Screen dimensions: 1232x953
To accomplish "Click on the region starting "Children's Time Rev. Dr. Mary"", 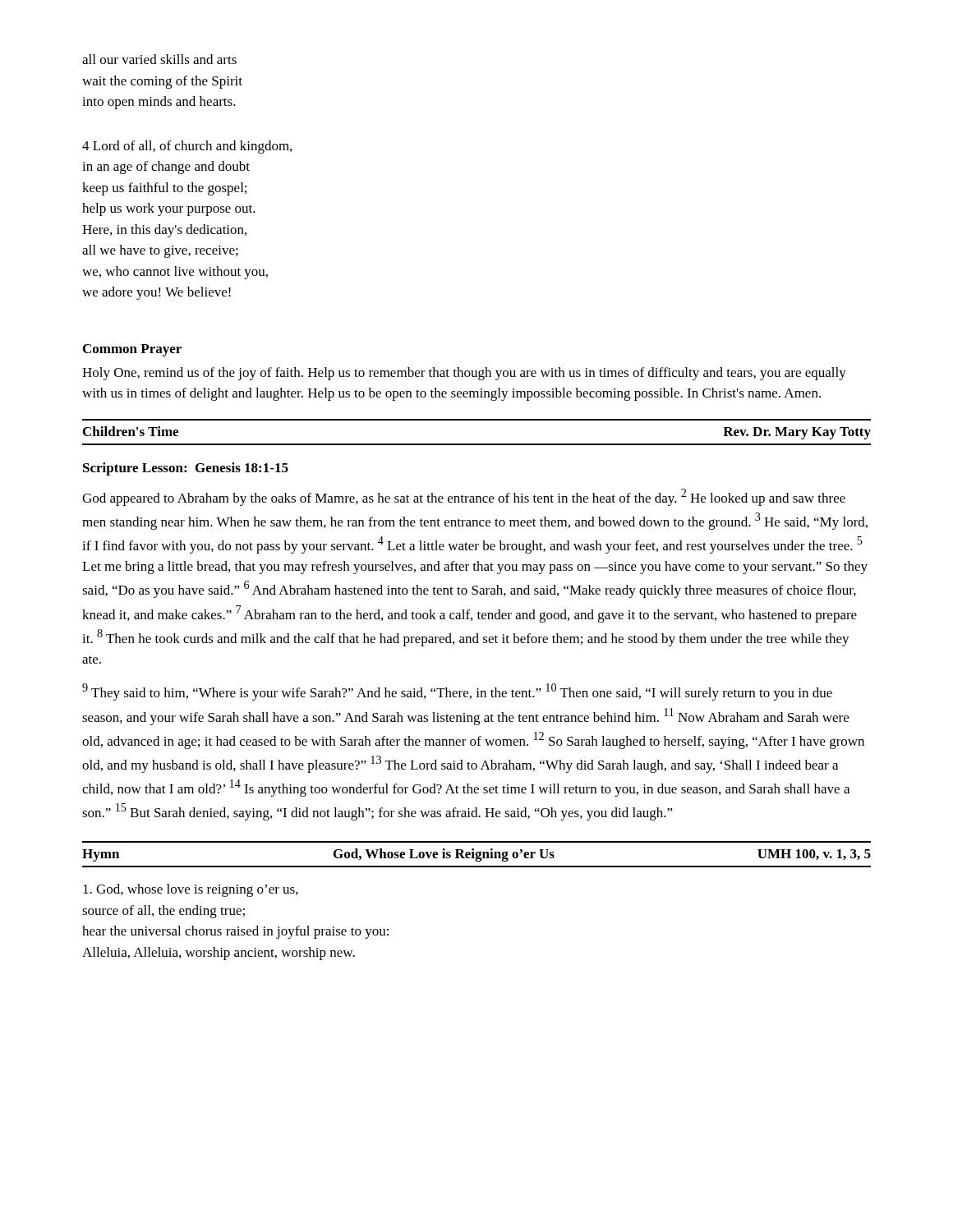I will click(476, 432).
